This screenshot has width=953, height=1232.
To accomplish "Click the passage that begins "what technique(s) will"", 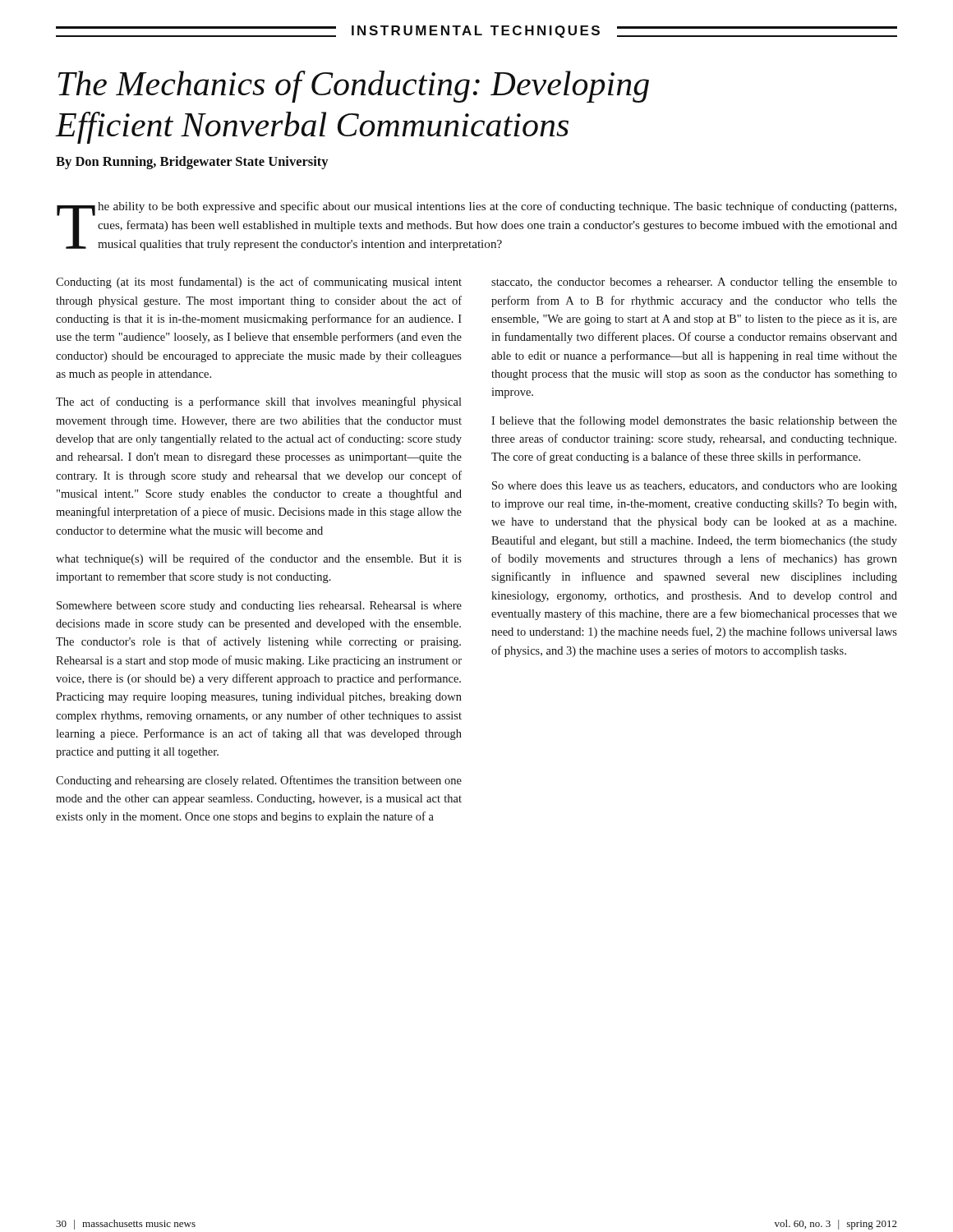I will [x=259, y=568].
